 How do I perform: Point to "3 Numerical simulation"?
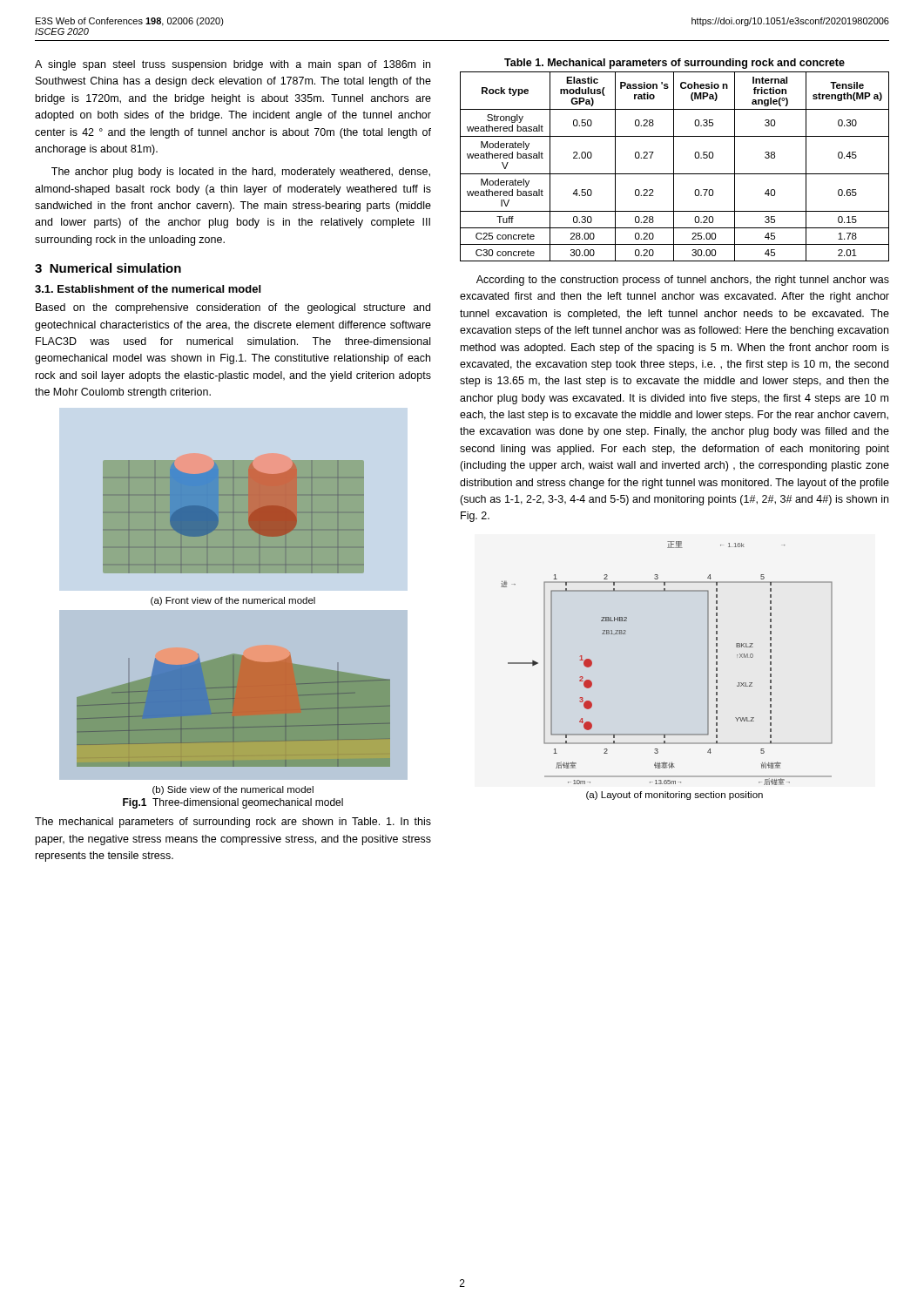coord(108,268)
